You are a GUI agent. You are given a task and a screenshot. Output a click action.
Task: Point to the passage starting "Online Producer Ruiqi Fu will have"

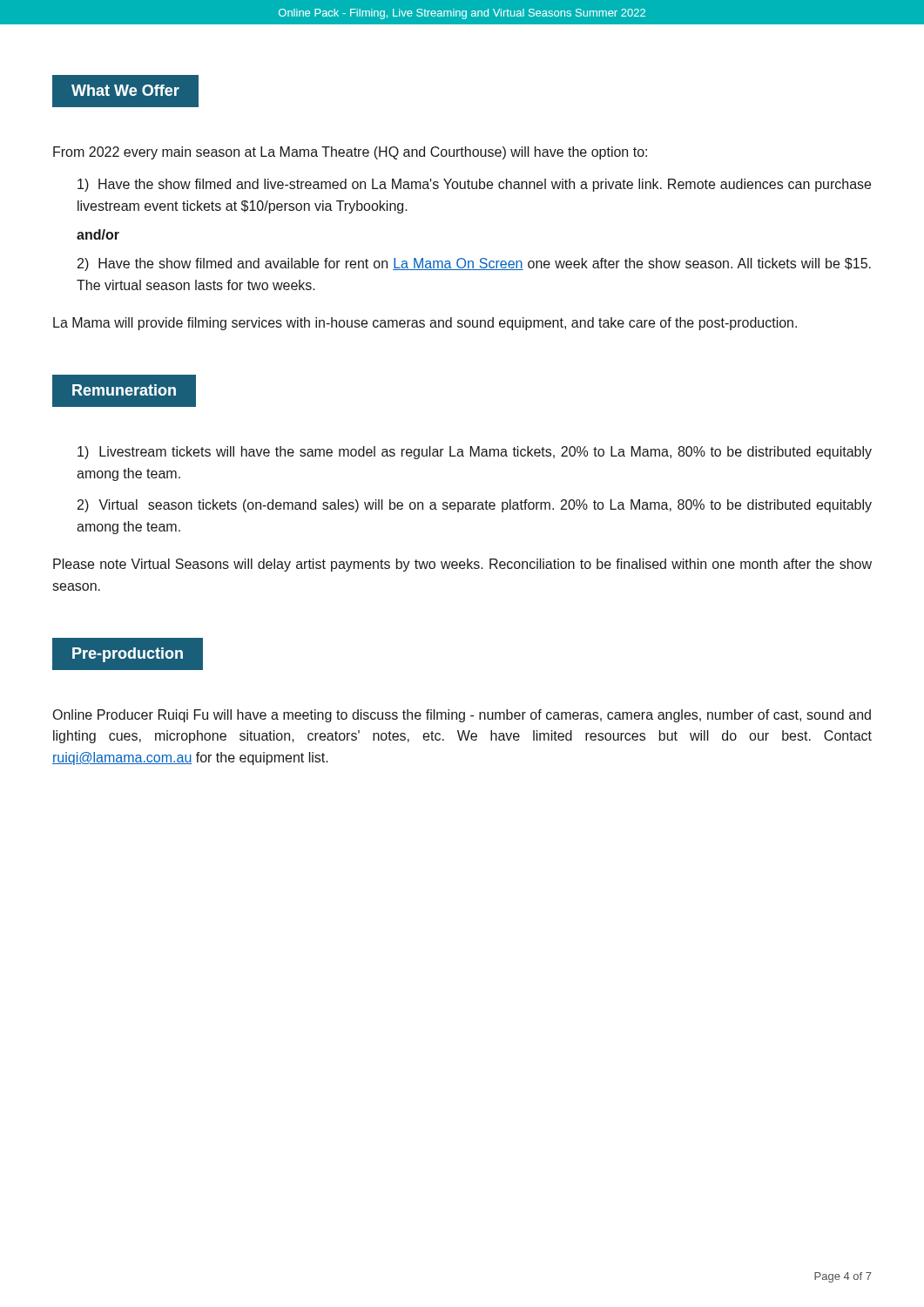(462, 736)
